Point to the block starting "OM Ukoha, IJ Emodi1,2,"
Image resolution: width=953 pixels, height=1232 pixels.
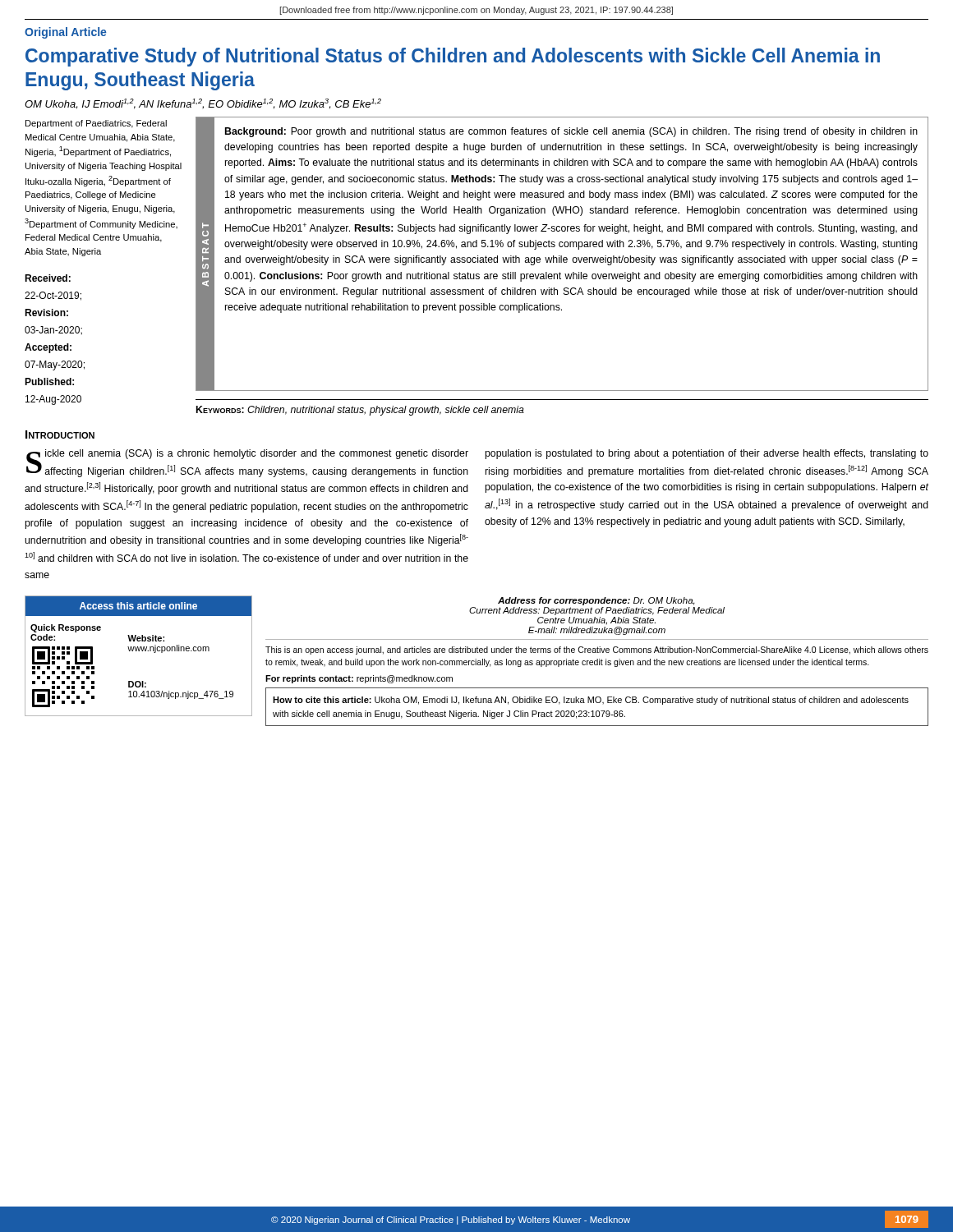pyautogui.click(x=203, y=103)
